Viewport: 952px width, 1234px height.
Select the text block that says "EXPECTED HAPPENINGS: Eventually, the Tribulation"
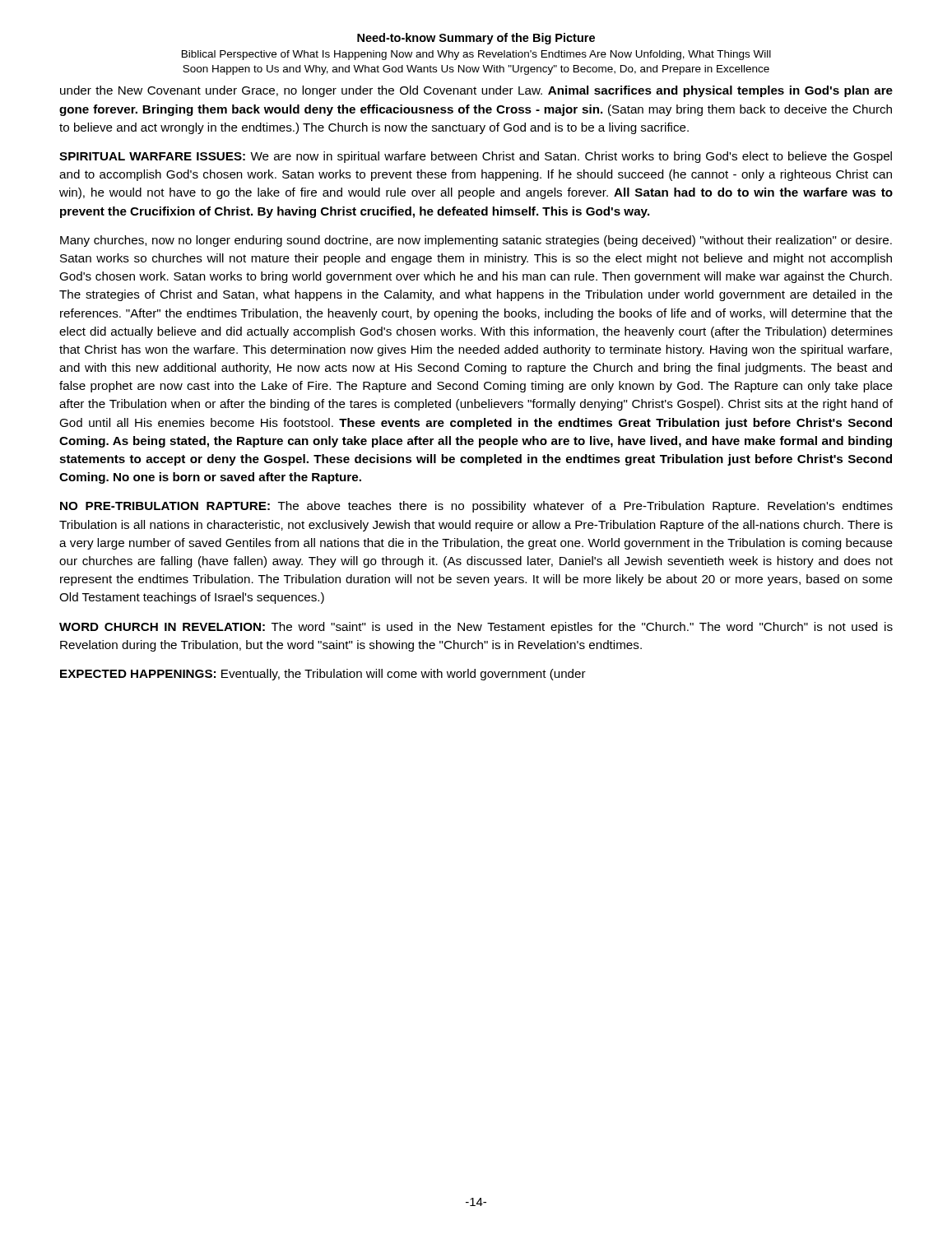(322, 673)
